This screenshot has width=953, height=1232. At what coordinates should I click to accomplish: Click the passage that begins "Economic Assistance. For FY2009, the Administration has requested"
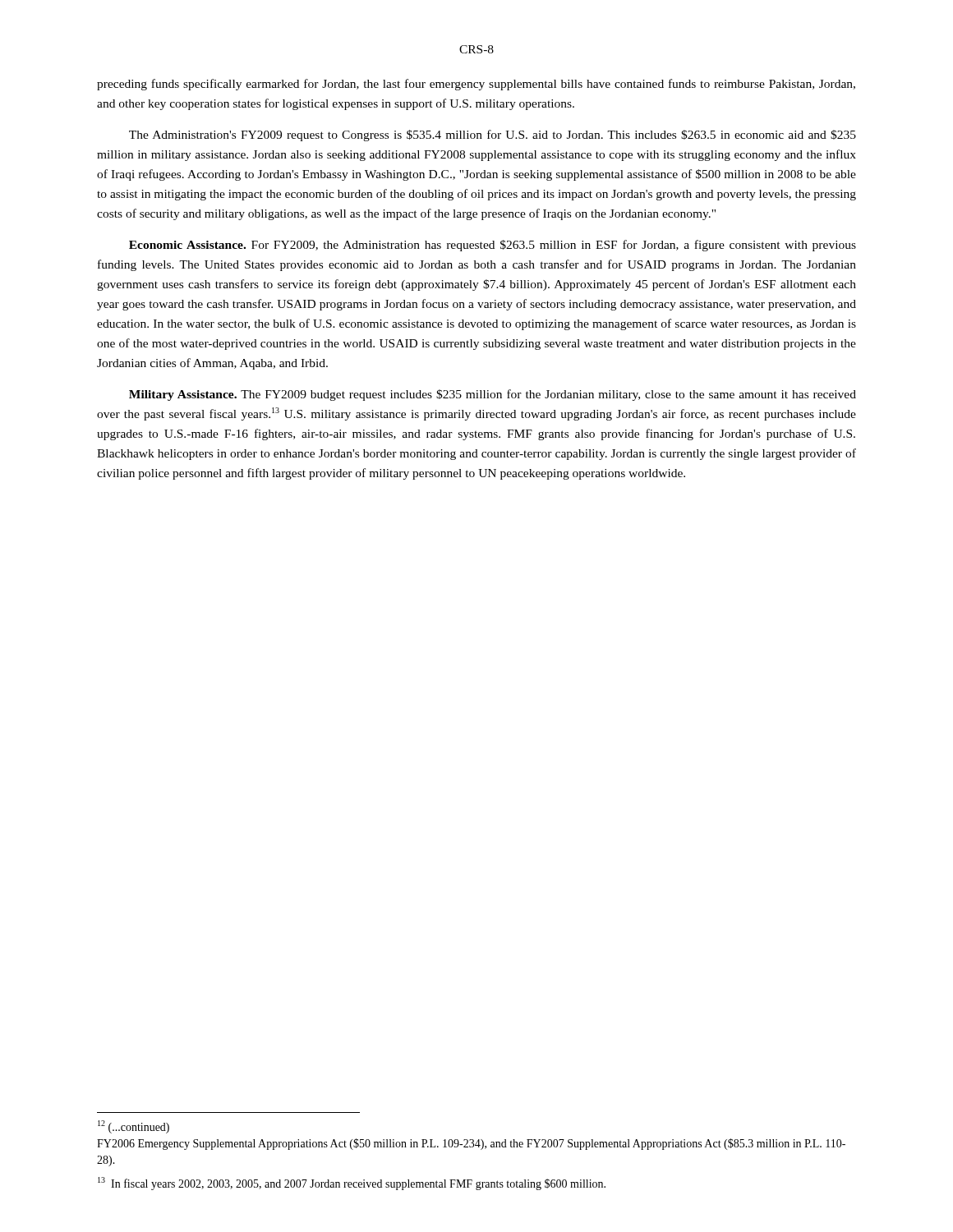coord(476,304)
